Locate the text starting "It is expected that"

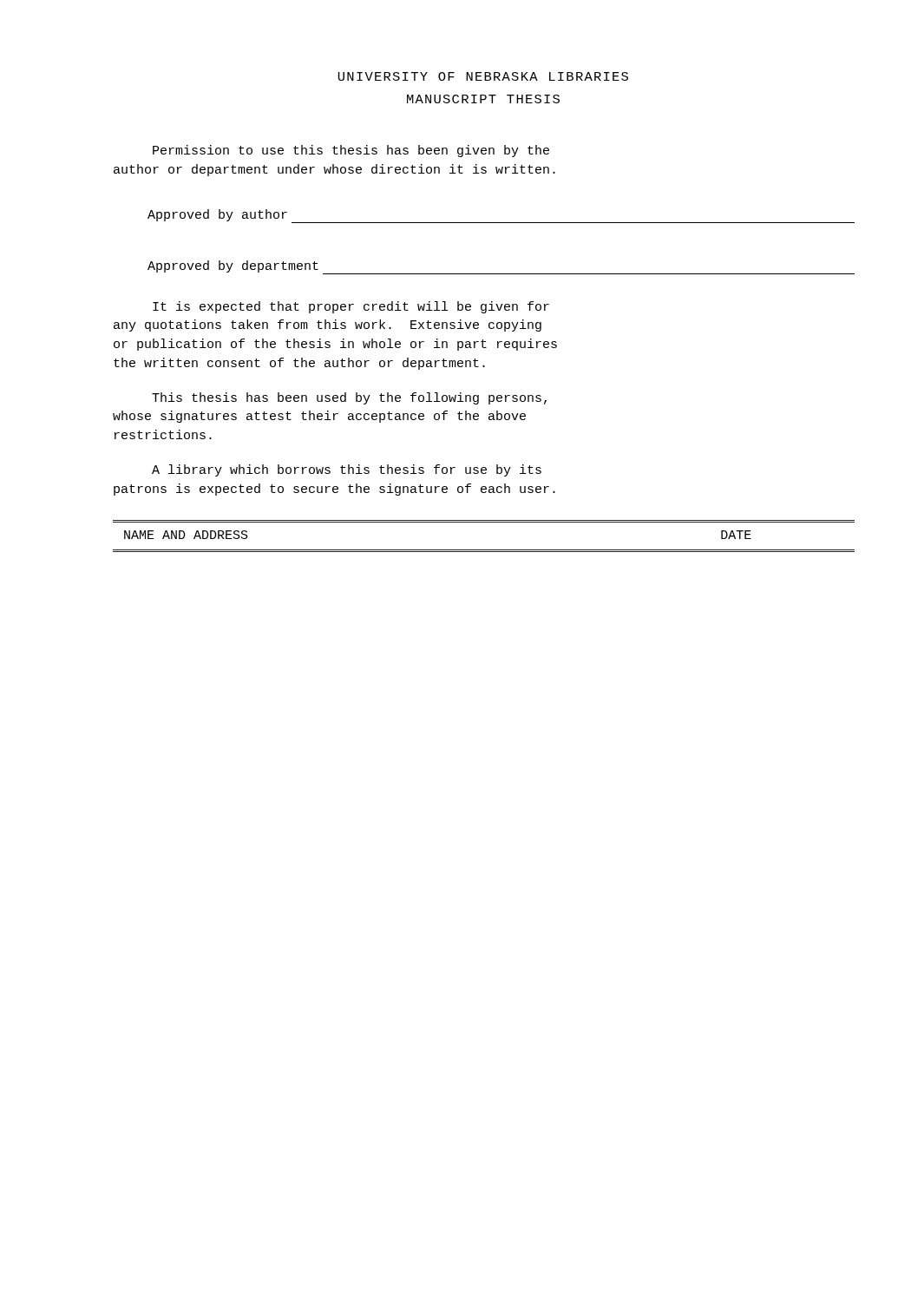335,336
